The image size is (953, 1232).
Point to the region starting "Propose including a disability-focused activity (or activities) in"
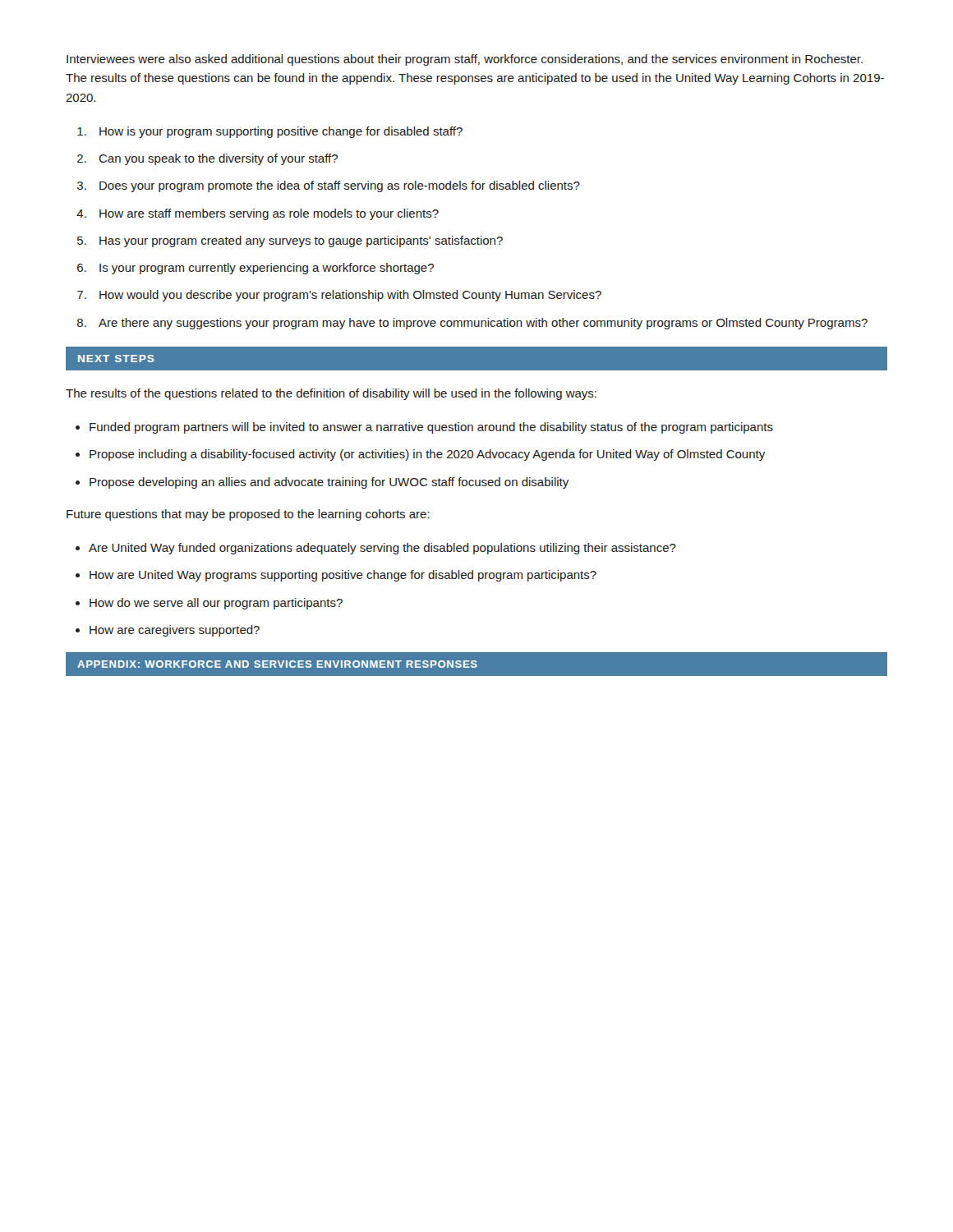[488, 454]
